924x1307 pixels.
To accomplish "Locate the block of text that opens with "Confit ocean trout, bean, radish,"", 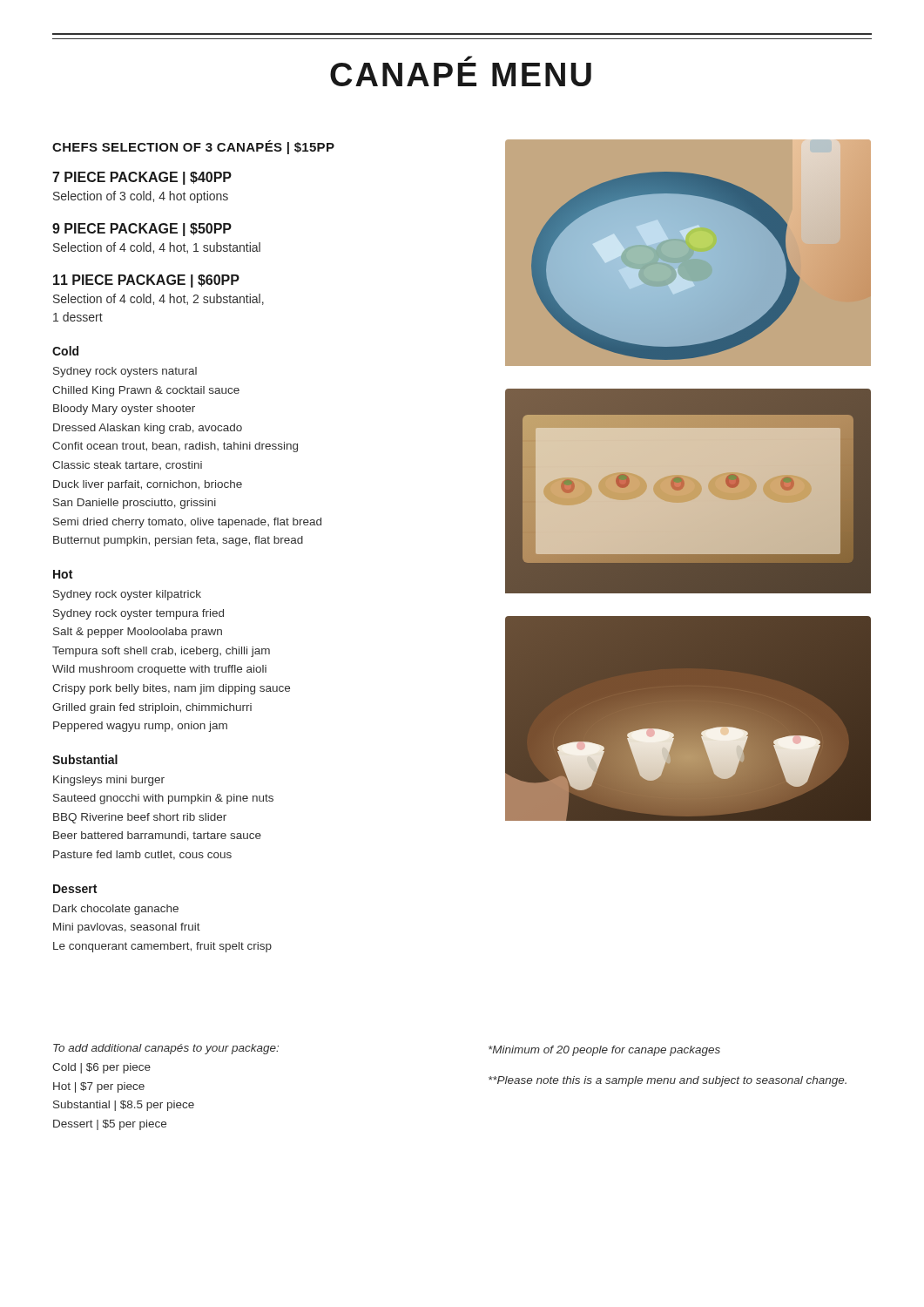I will click(261, 446).
